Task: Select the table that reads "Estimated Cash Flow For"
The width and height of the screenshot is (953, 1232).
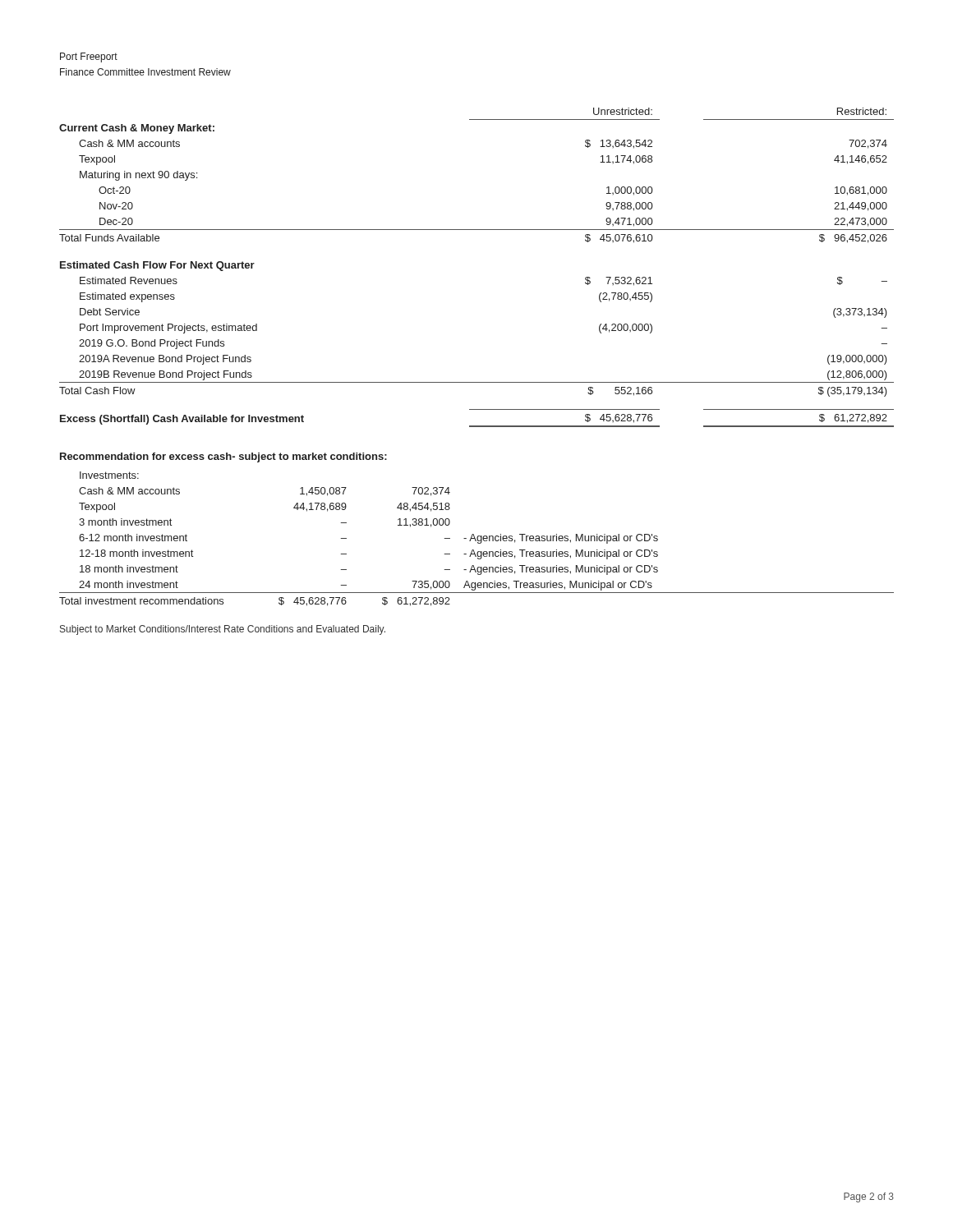Action: (476, 266)
